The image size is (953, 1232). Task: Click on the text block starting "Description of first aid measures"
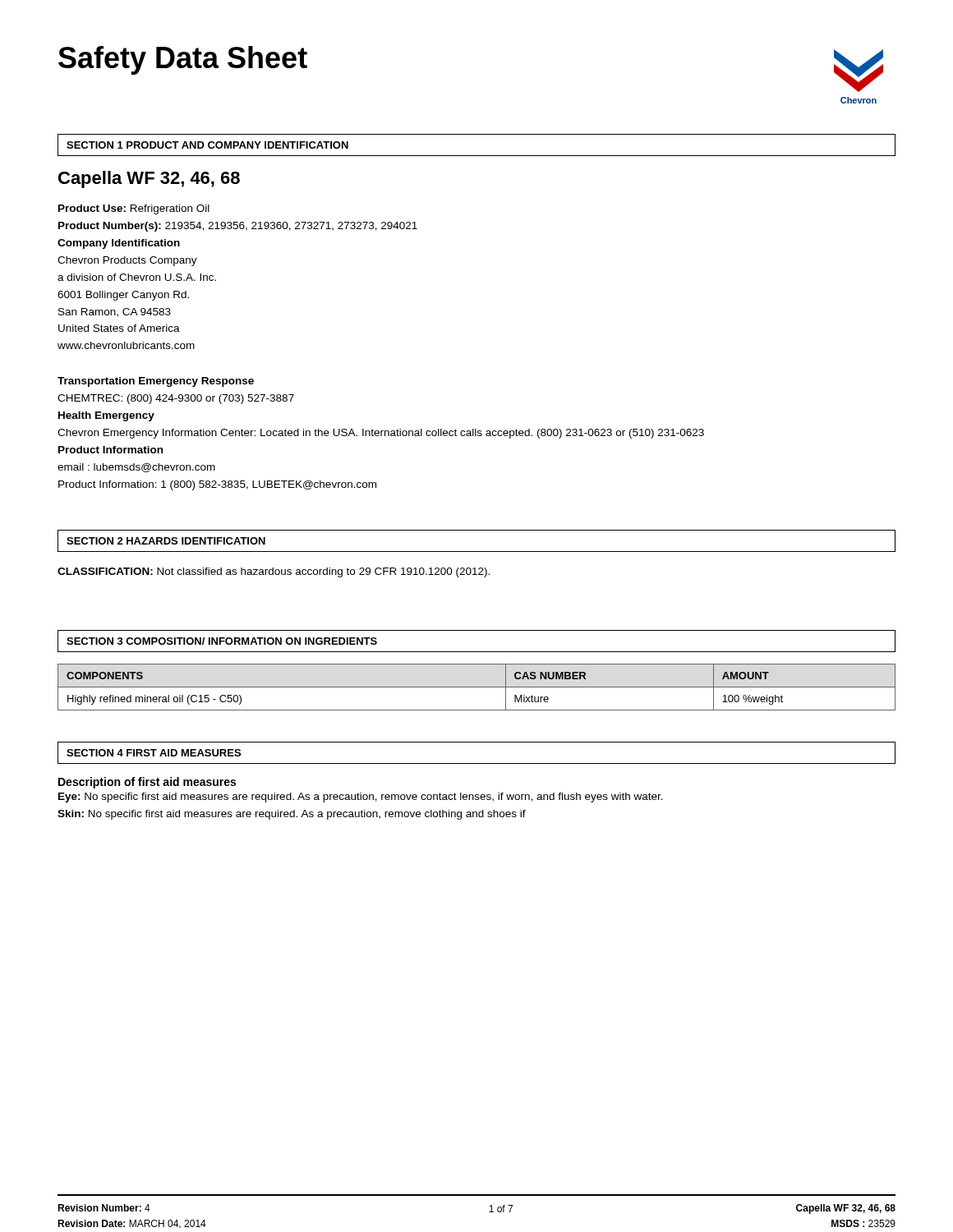tap(147, 782)
